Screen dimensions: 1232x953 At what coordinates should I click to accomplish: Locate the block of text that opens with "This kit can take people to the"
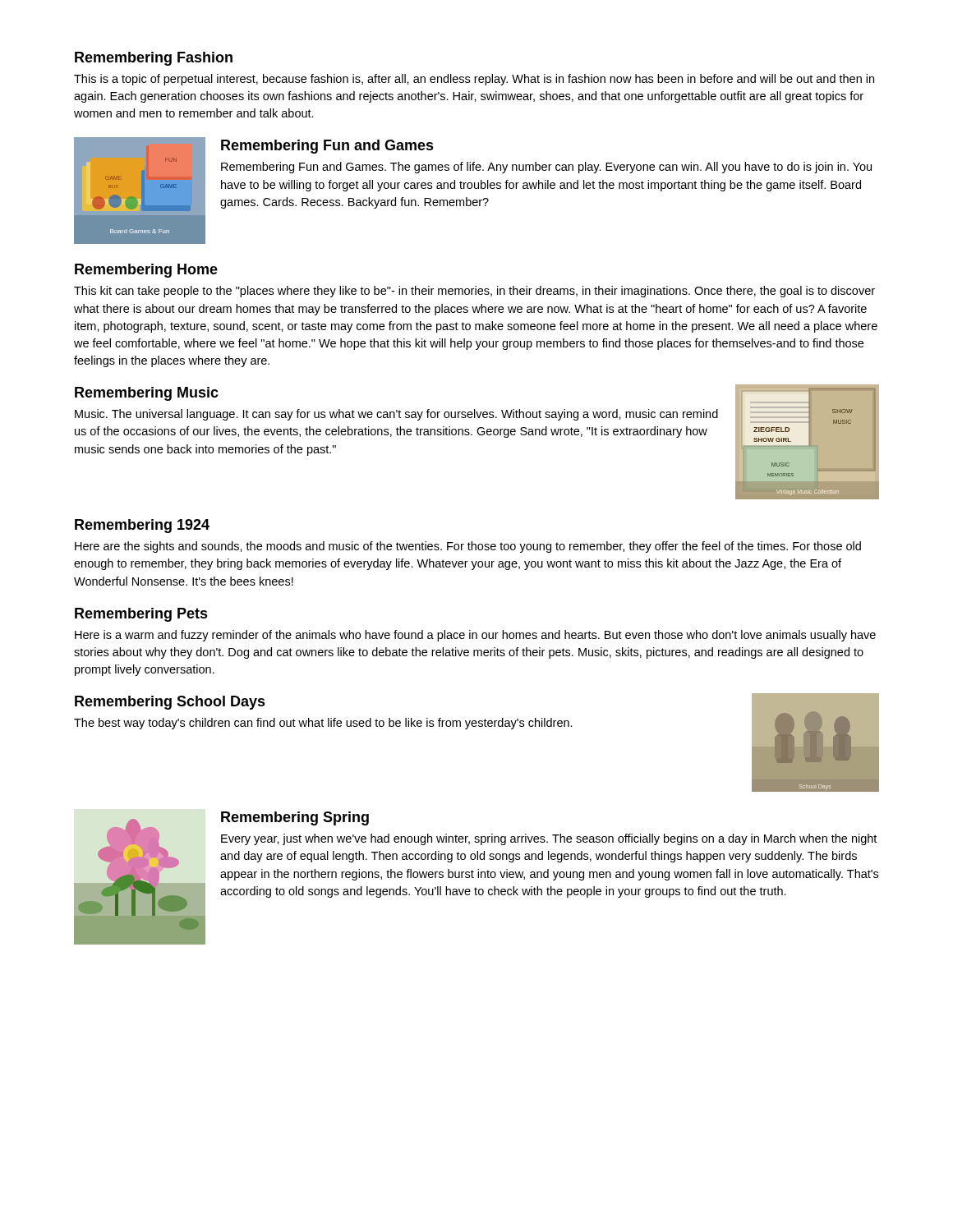coord(476,326)
